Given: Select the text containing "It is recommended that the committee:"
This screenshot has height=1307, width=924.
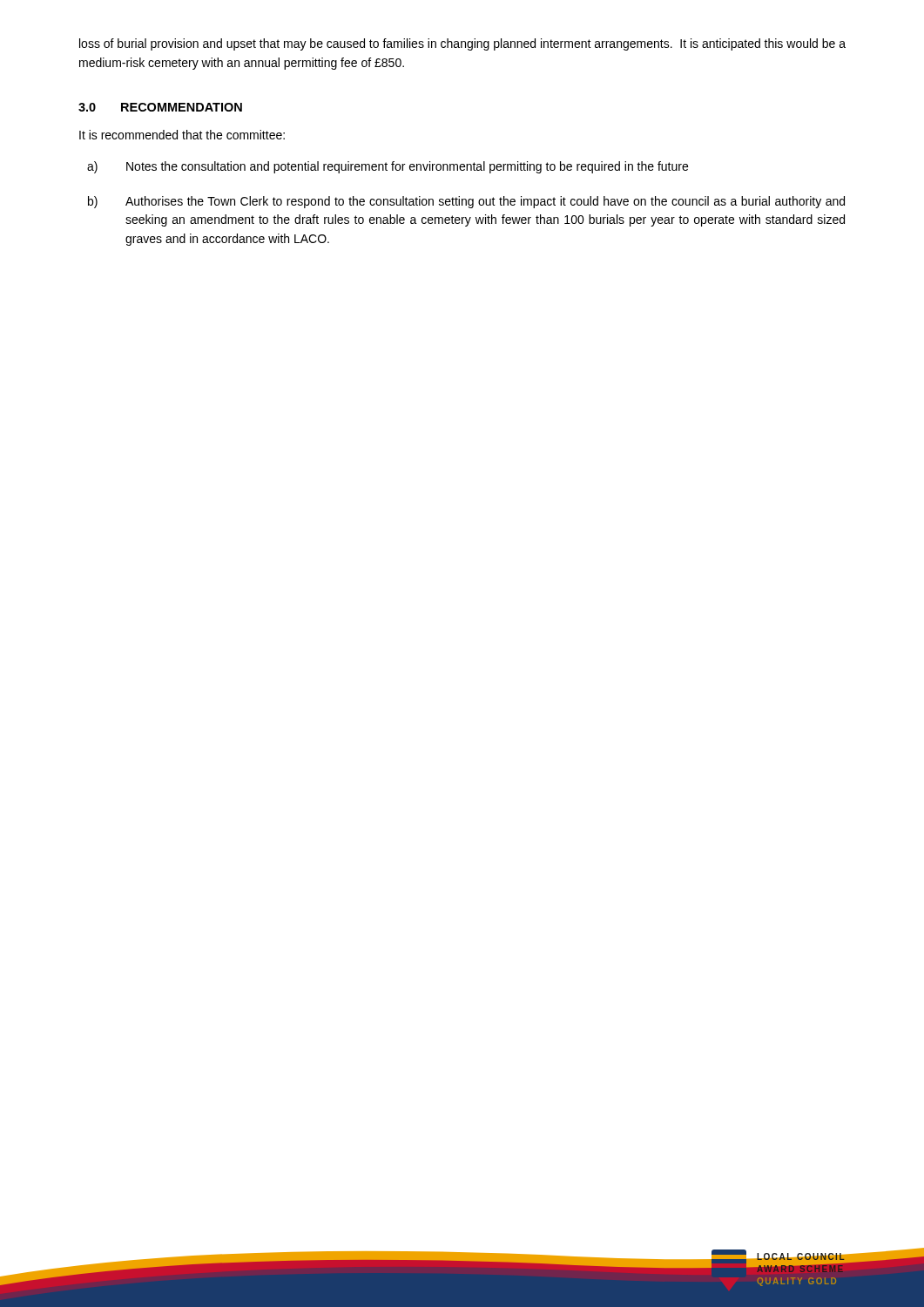Looking at the screenshot, I should [182, 135].
